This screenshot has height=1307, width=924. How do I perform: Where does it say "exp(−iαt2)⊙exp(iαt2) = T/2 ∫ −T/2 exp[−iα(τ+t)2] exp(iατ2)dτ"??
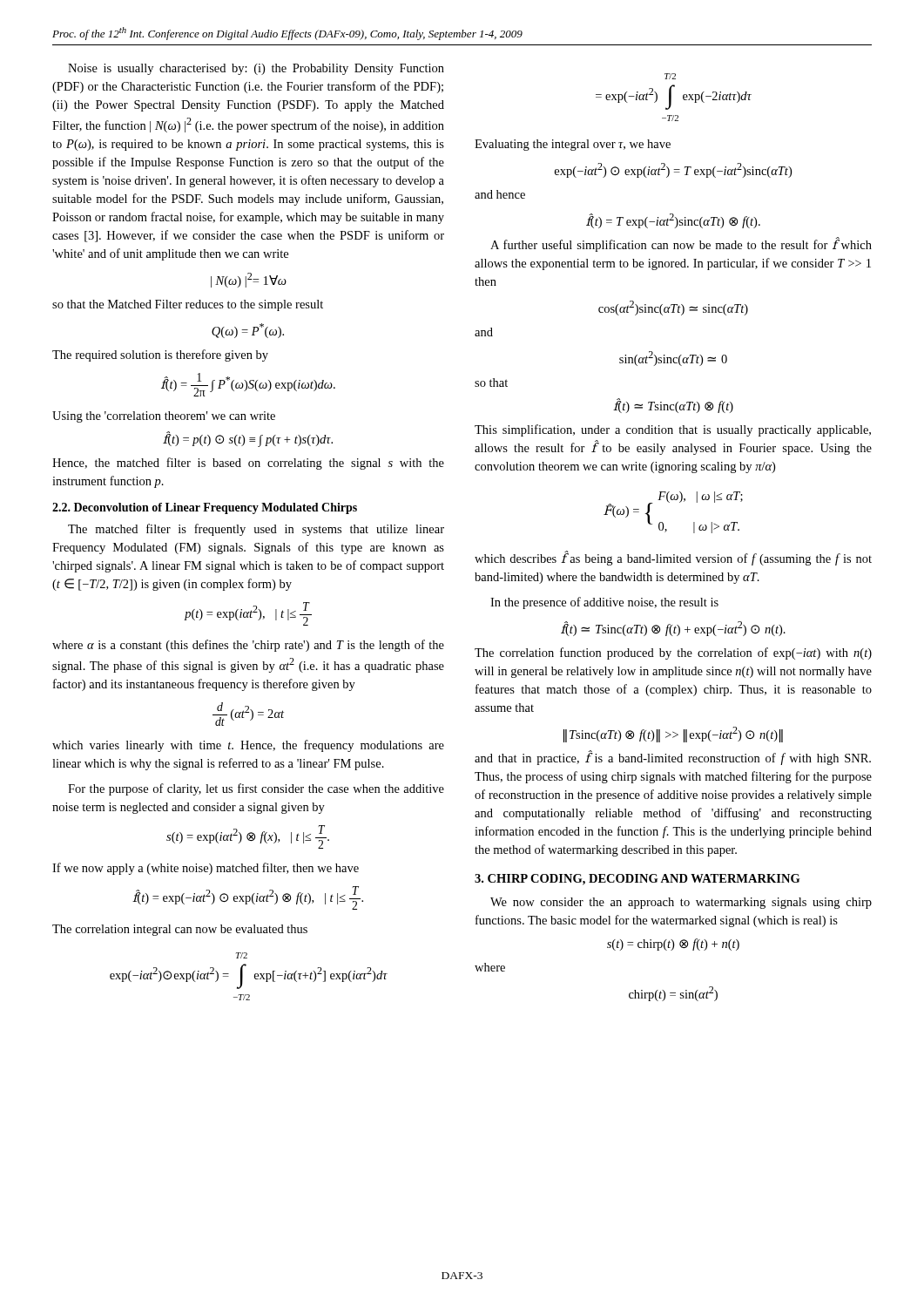[248, 976]
